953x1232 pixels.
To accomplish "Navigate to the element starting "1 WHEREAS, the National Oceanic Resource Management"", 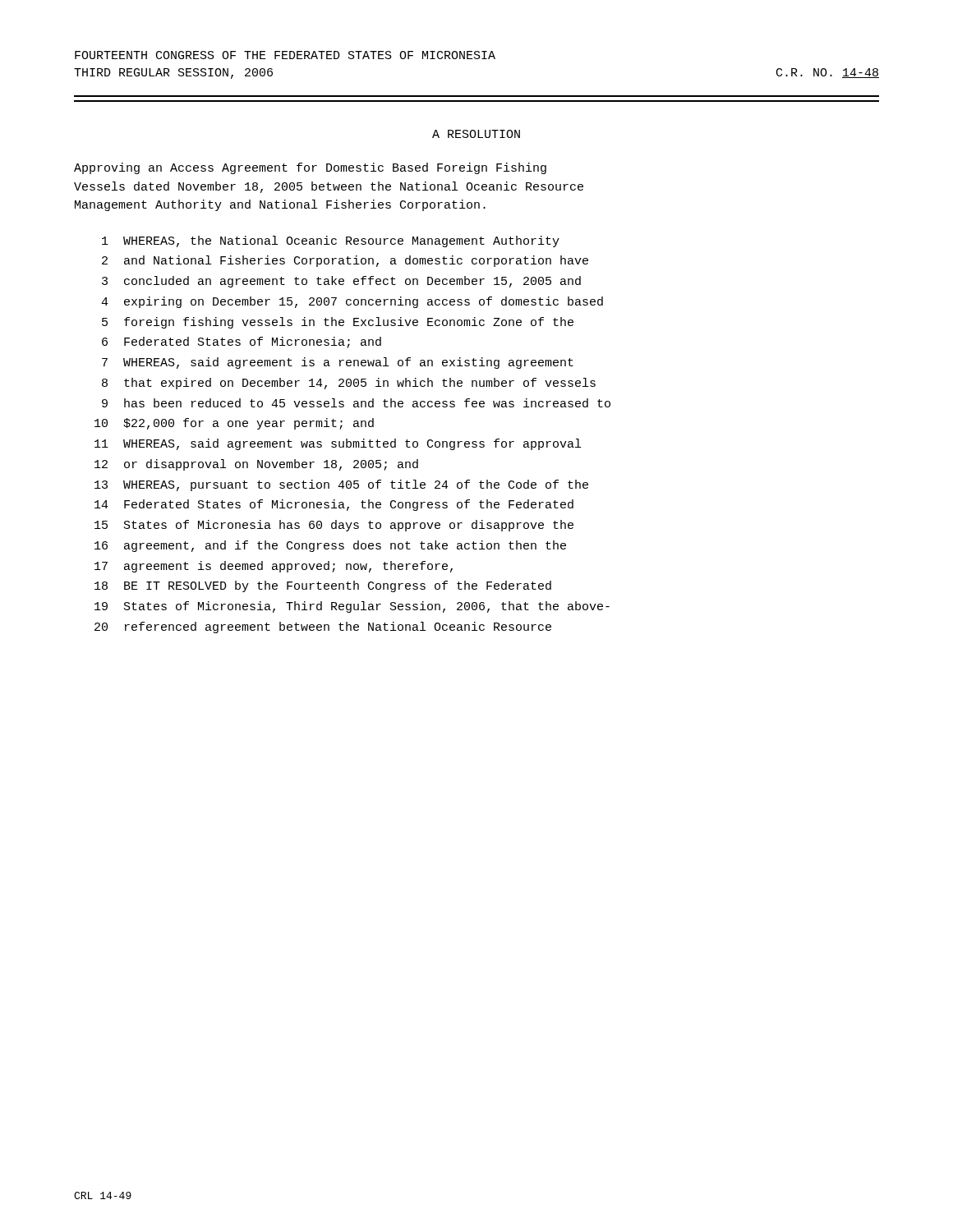I will [476, 242].
